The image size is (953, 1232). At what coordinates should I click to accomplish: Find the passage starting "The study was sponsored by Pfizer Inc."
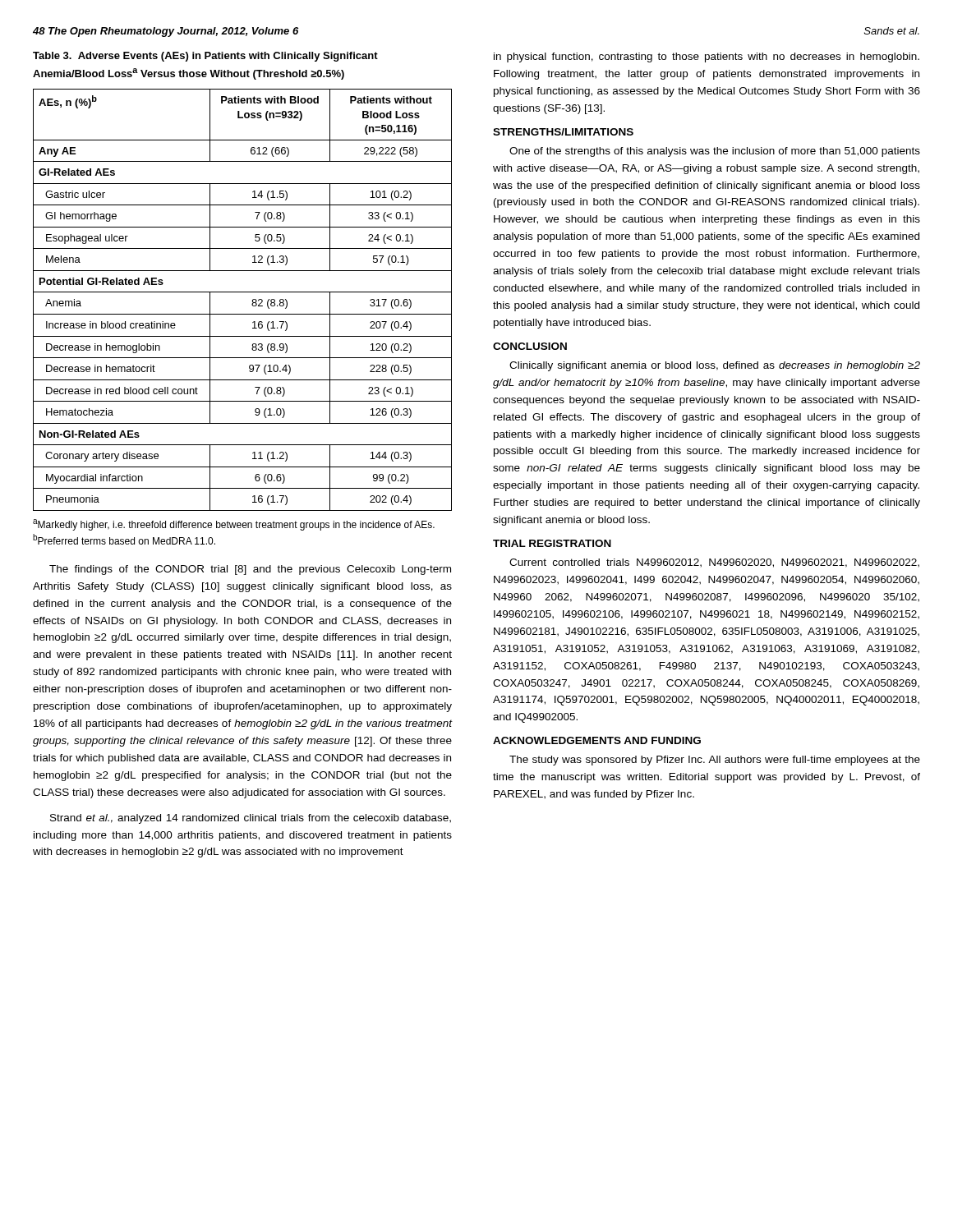[707, 778]
